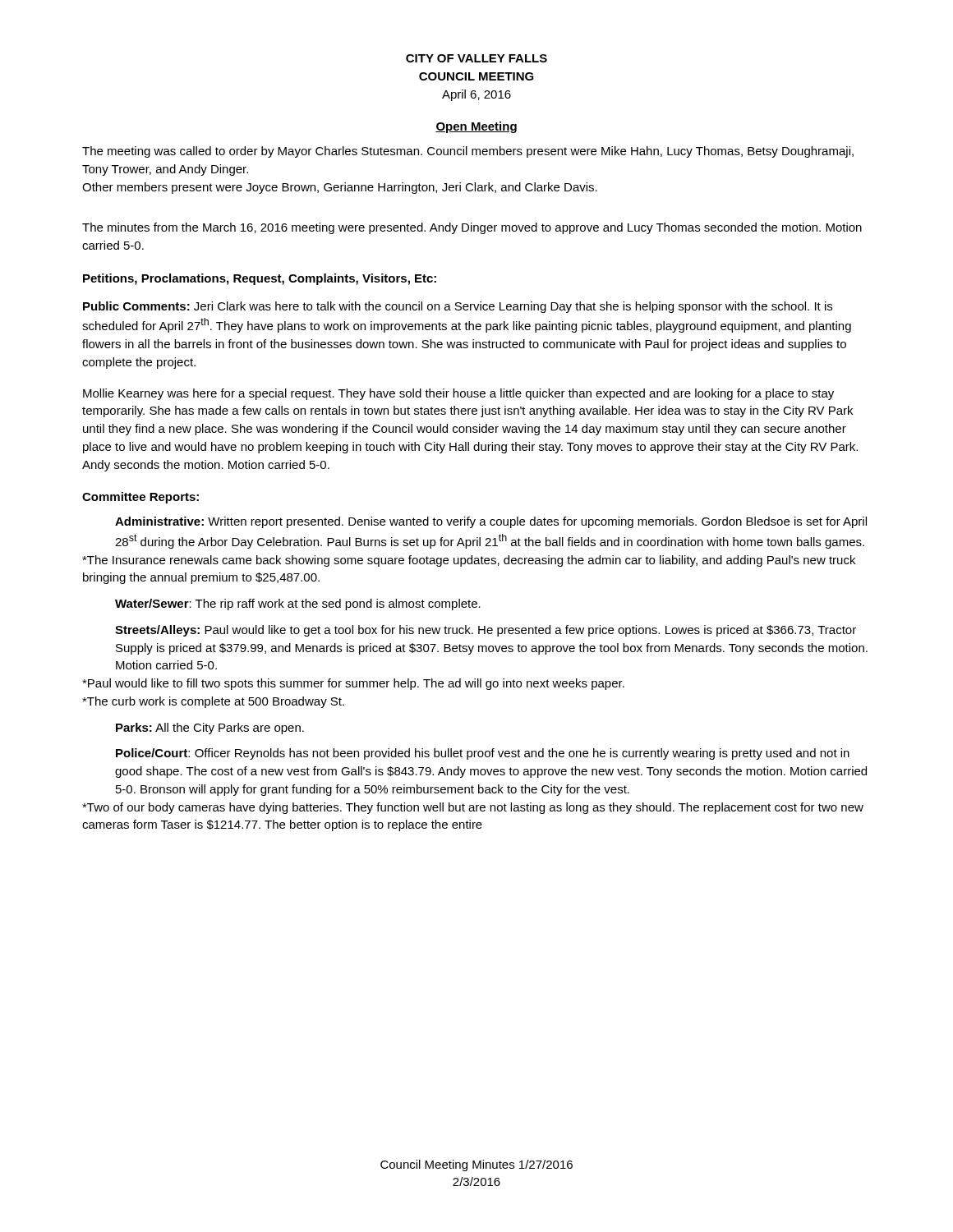This screenshot has width=953, height=1232.
Task: Point to the text starting "Parks: All the City Parks are"
Action: point(210,729)
